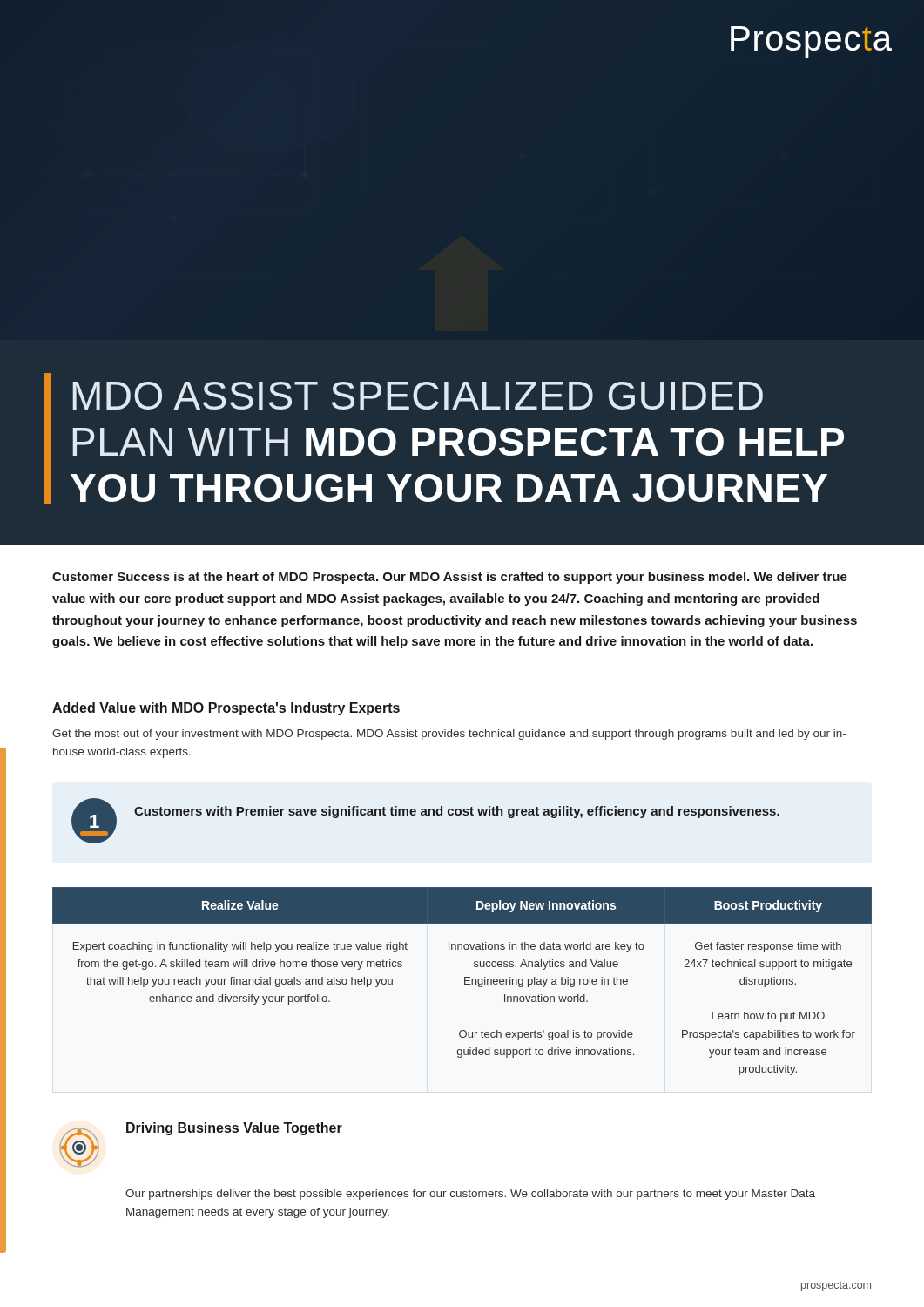Click on the text starting "MDO ASSIST SPECIALIZED GUIDEDPLAN WITH MDO PROSPECTA TO"
The width and height of the screenshot is (924, 1307).
click(x=458, y=442)
